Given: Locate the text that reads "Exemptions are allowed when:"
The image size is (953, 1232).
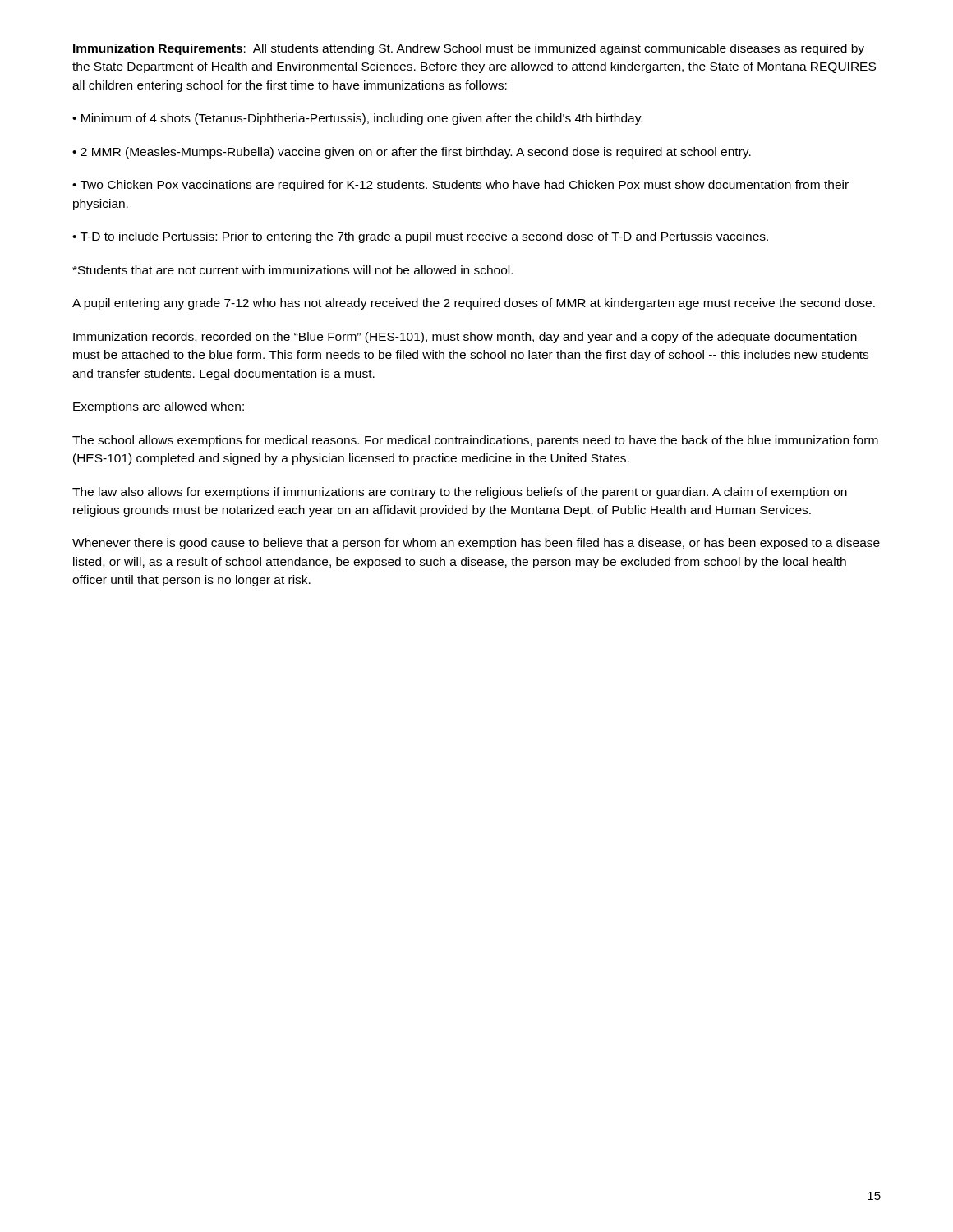Looking at the screenshot, I should coord(159,406).
